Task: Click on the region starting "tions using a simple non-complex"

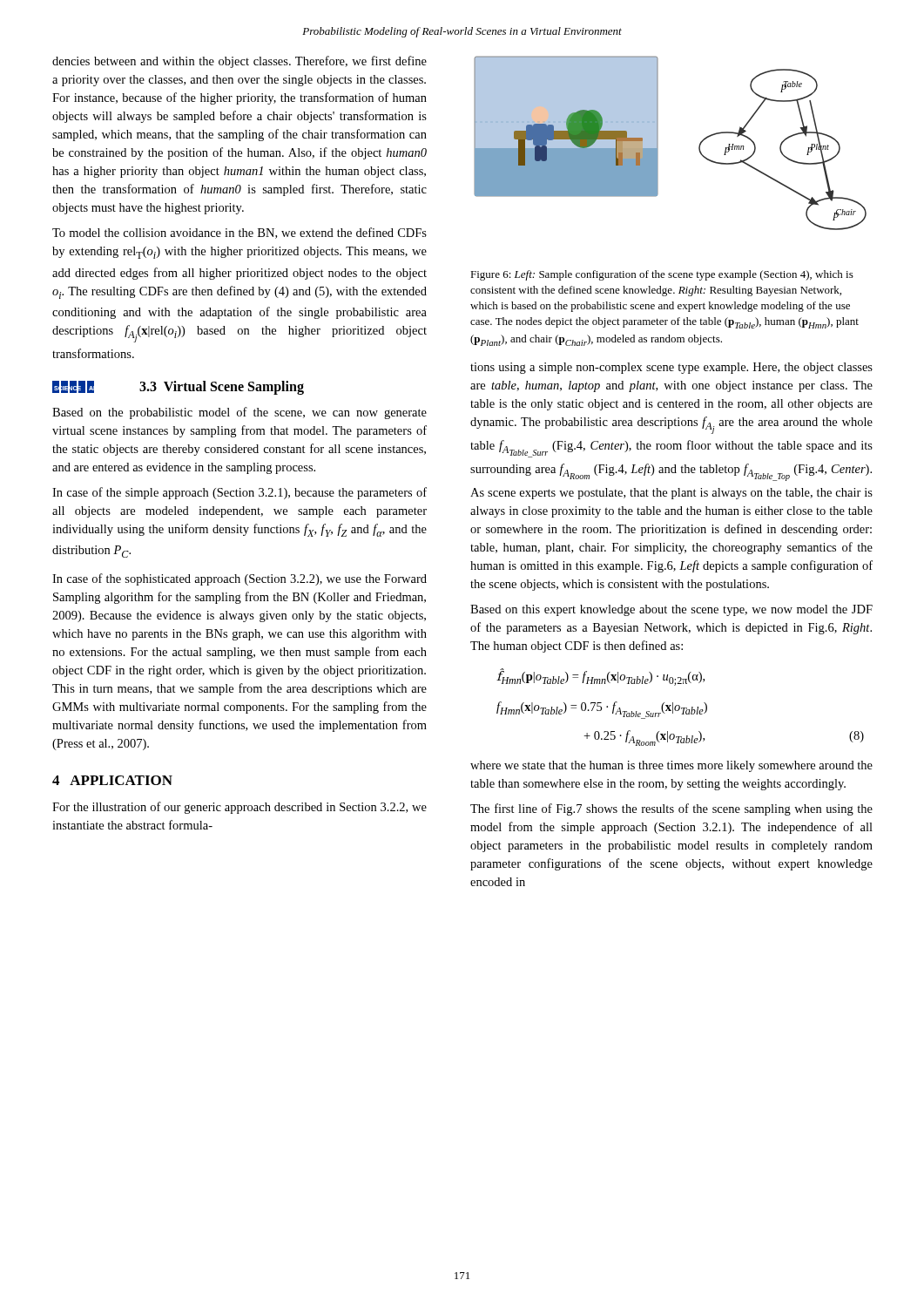Action: (671, 476)
